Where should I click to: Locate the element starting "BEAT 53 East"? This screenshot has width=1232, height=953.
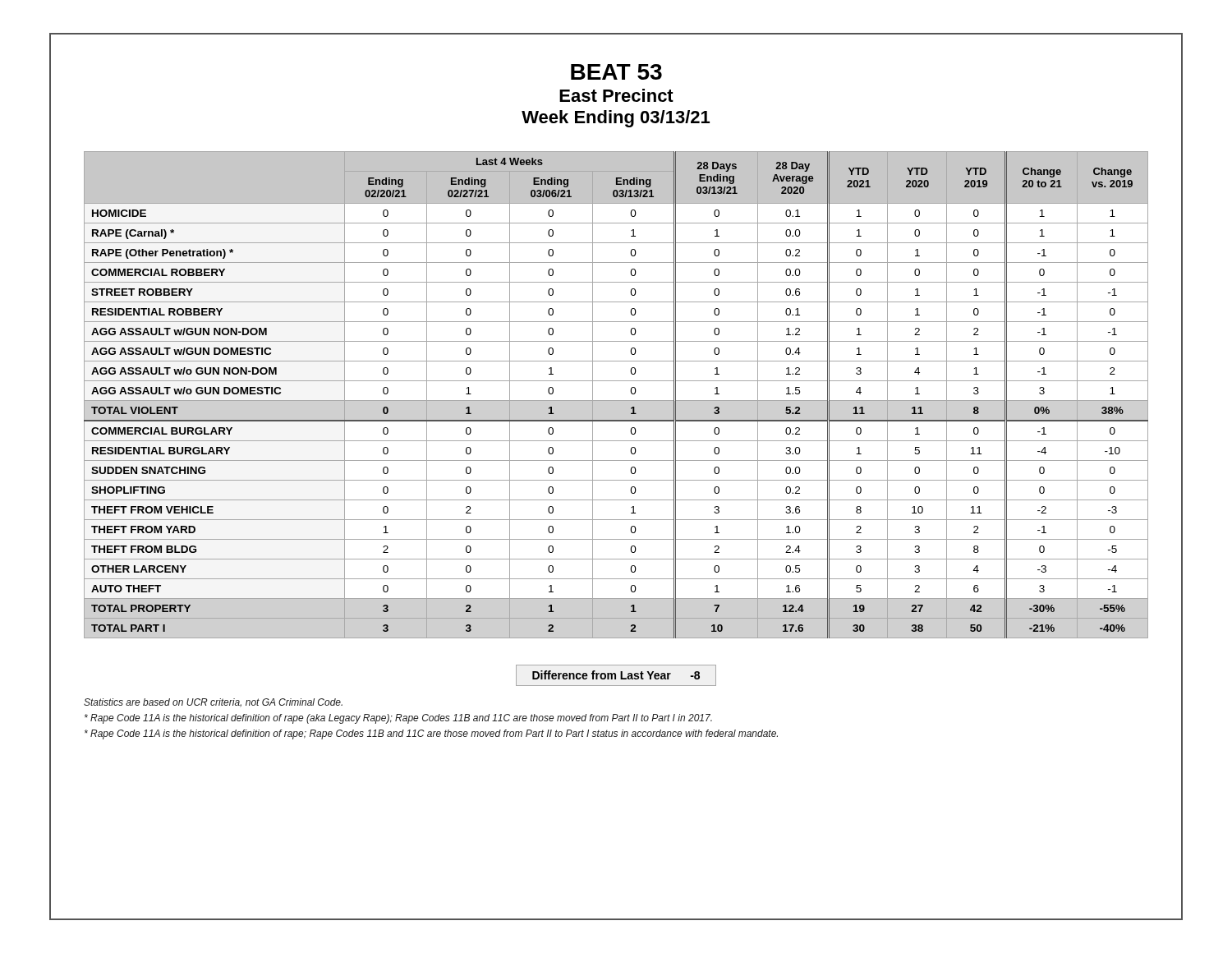pos(616,94)
